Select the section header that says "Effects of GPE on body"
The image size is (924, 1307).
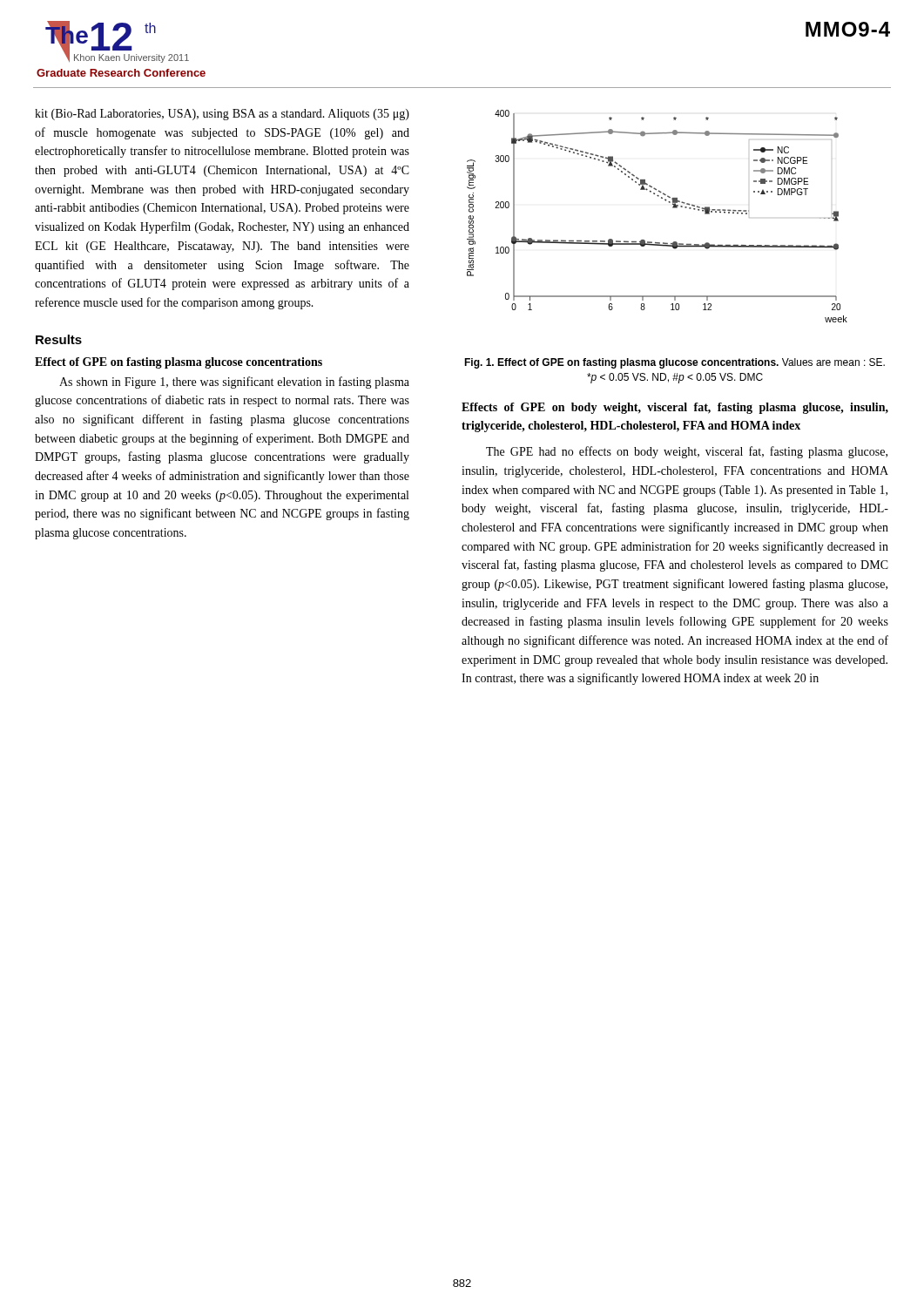(675, 417)
